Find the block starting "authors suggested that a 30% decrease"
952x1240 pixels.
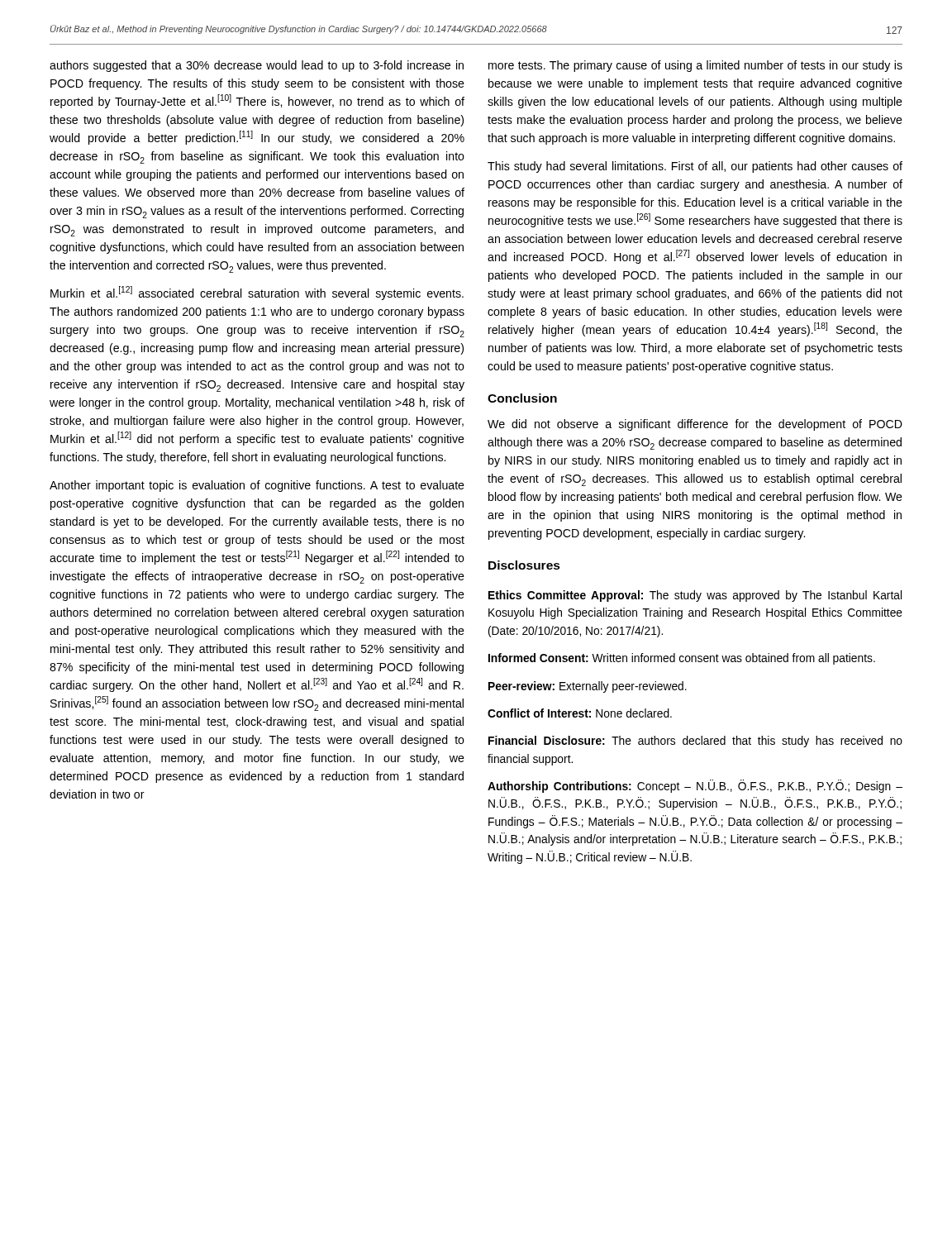257,165
